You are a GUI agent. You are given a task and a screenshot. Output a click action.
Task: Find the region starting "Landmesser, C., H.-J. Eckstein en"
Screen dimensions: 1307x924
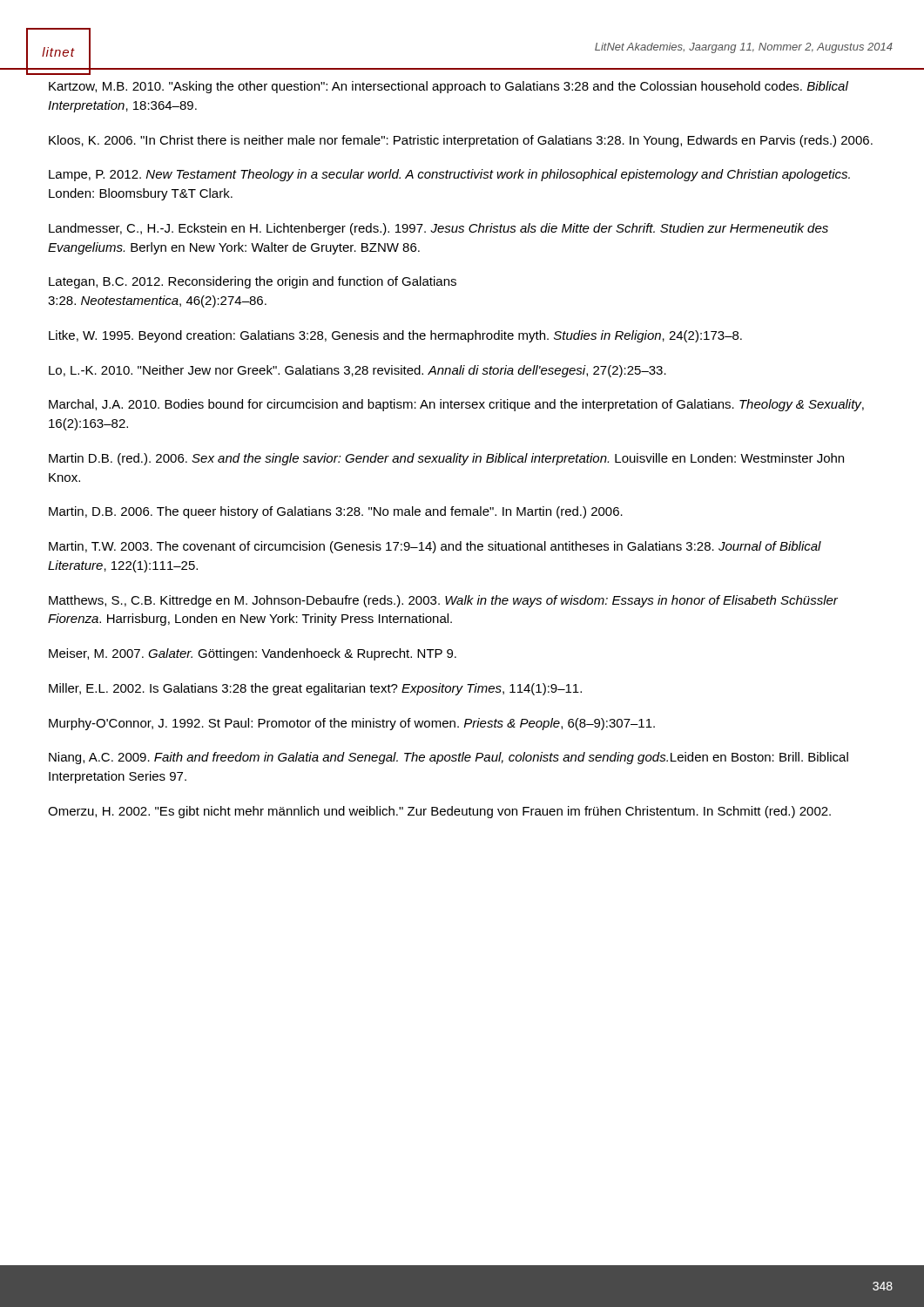[438, 237]
